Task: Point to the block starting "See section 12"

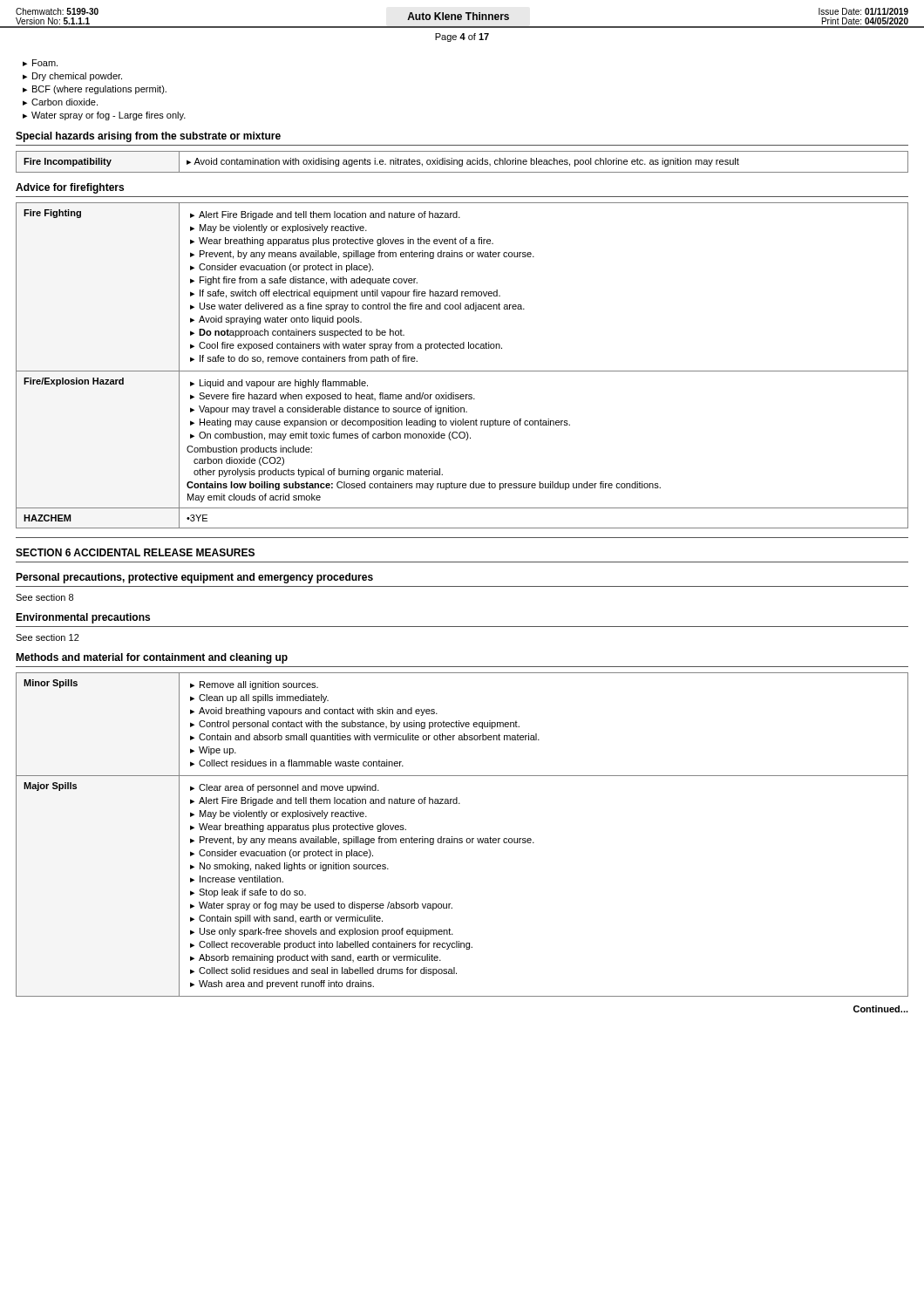Action: coord(47,637)
